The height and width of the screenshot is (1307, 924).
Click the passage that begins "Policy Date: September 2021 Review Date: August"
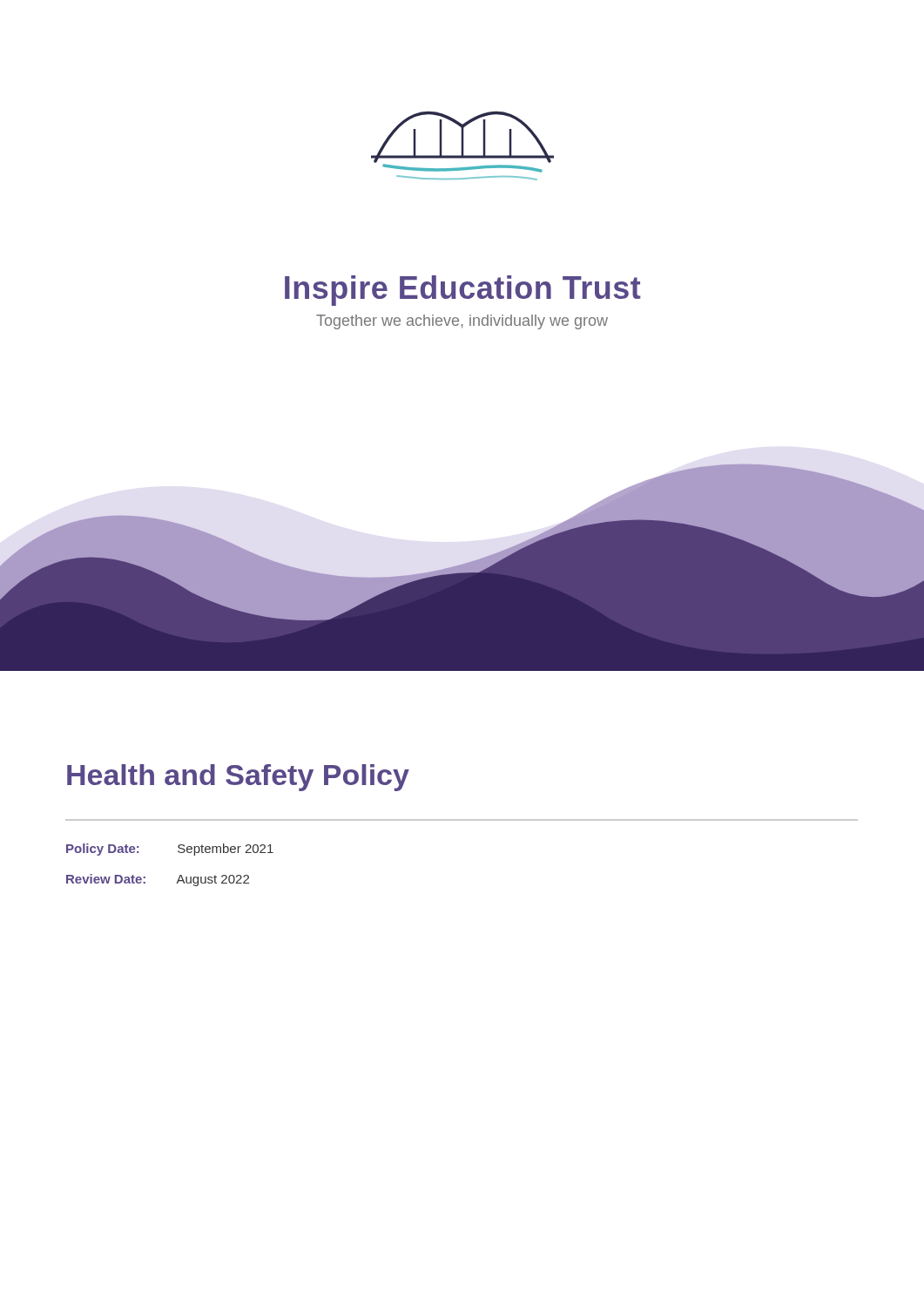coord(100,850)
